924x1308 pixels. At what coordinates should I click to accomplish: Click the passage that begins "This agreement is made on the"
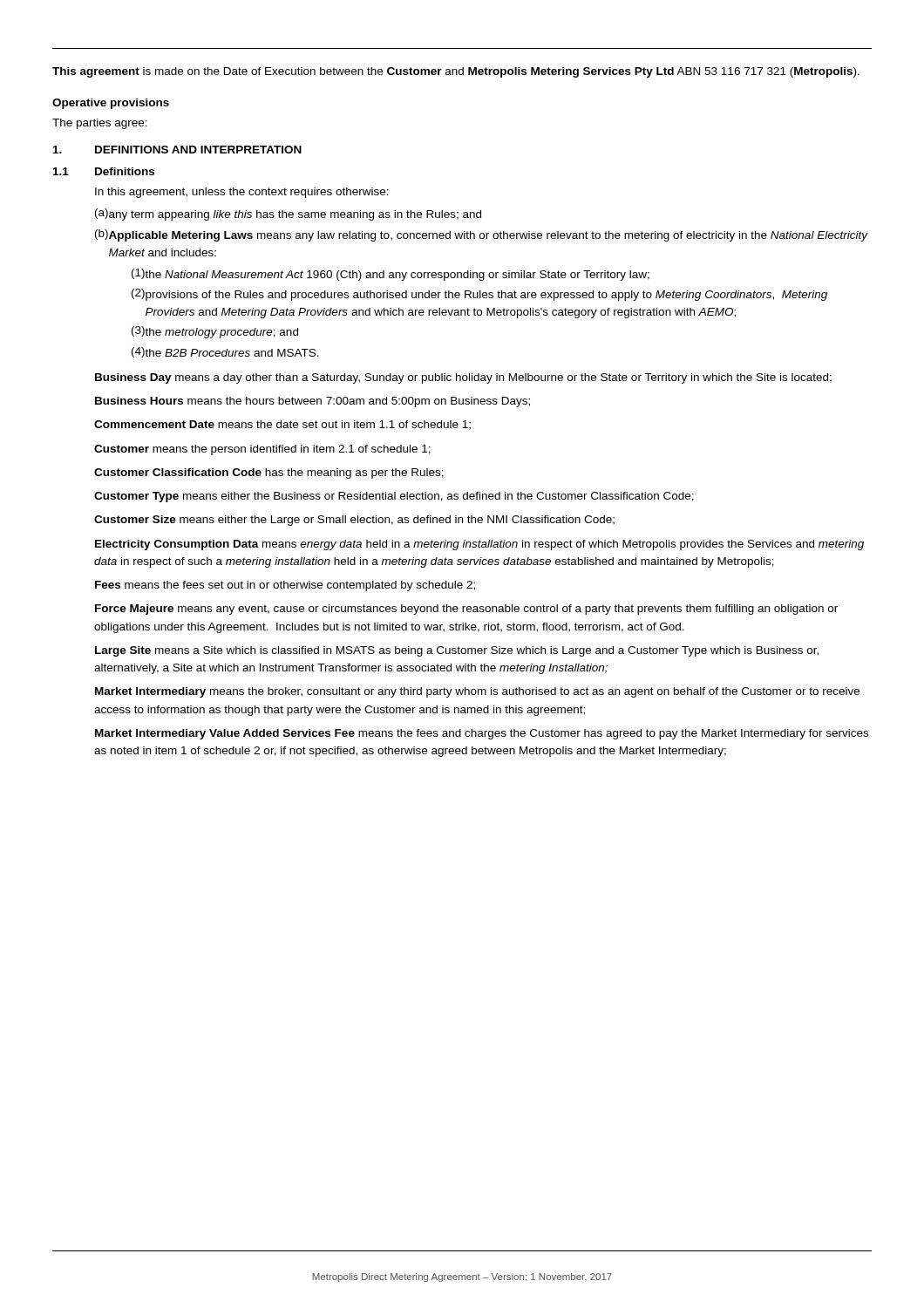point(456,71)
